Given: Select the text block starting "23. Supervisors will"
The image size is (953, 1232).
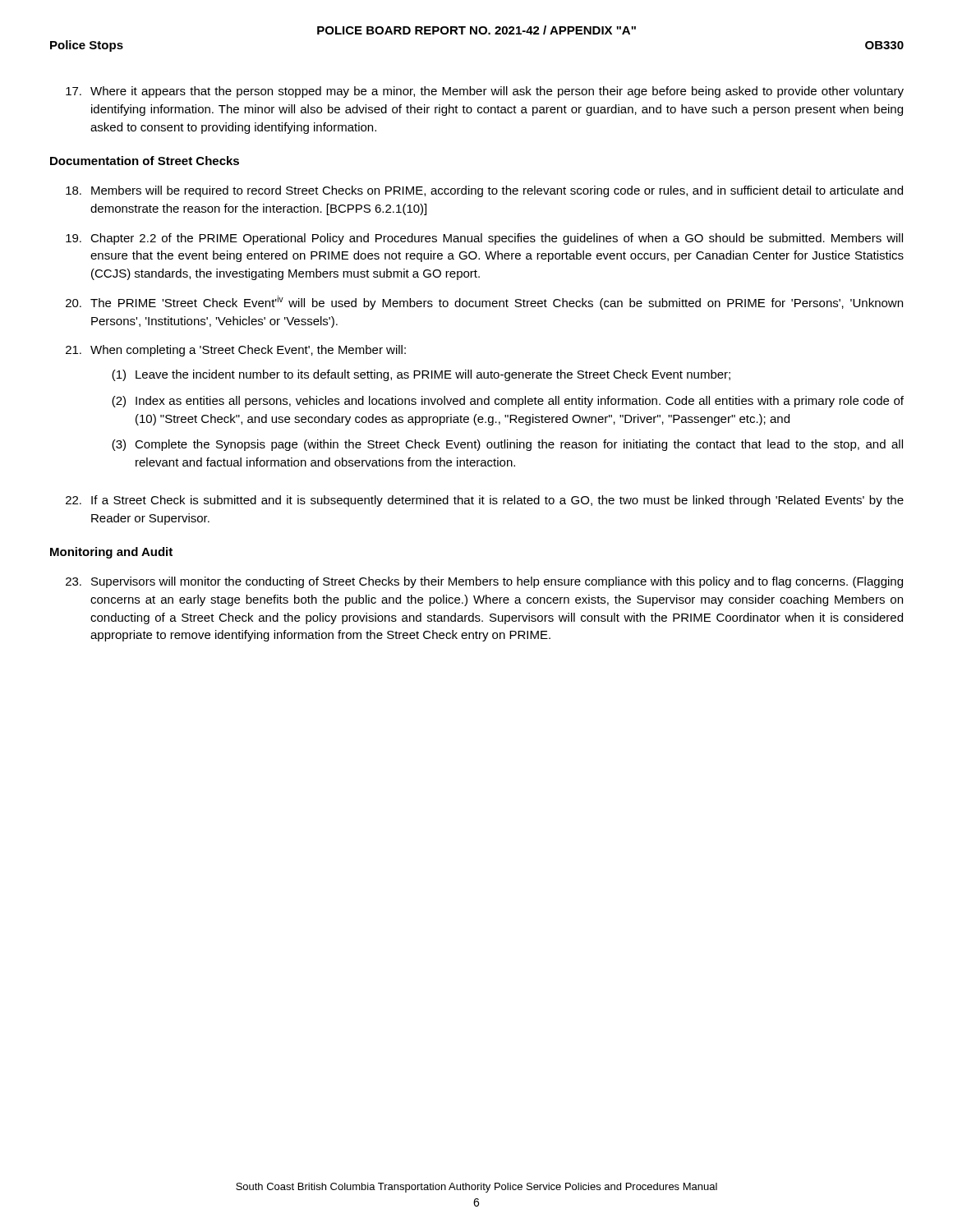Looking at the screenshot, I should 476,608.
